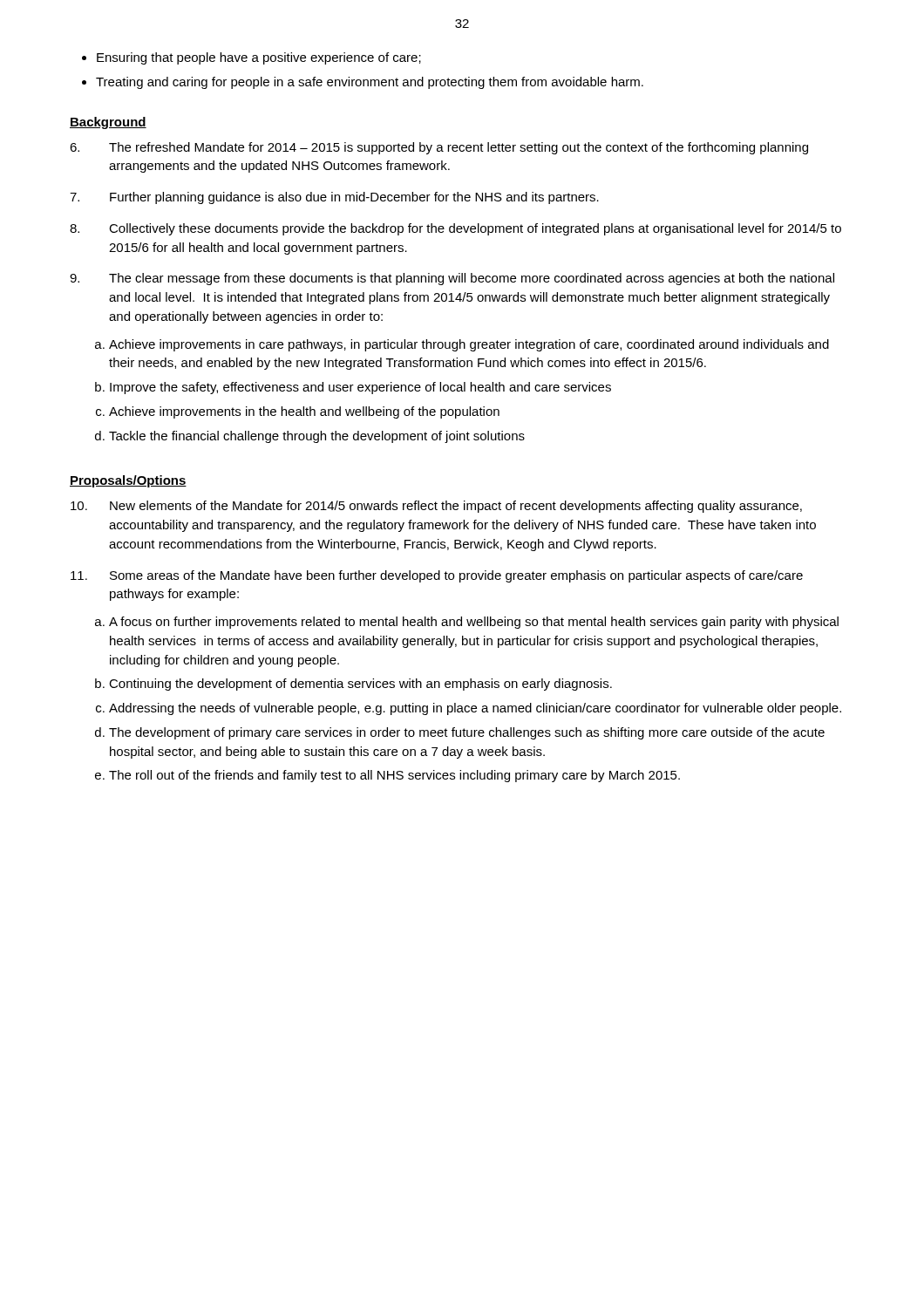Screen dimensions: 1308x924
Task: Point to the region starting "The clear message from"
Action: pyautogui.click(x=462, y=360)
